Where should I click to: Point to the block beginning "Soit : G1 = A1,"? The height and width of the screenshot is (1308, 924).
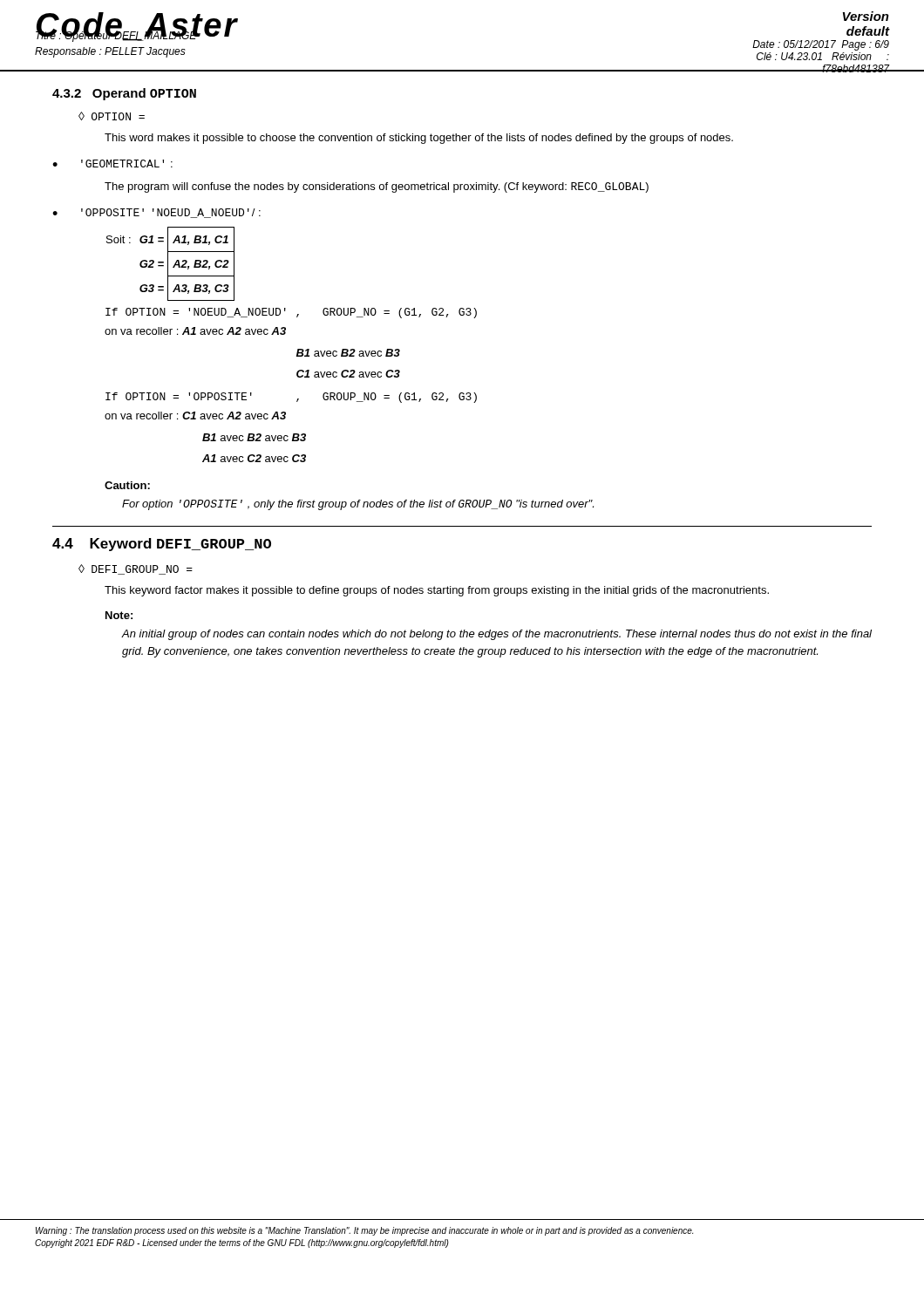[x=169, y=264]
